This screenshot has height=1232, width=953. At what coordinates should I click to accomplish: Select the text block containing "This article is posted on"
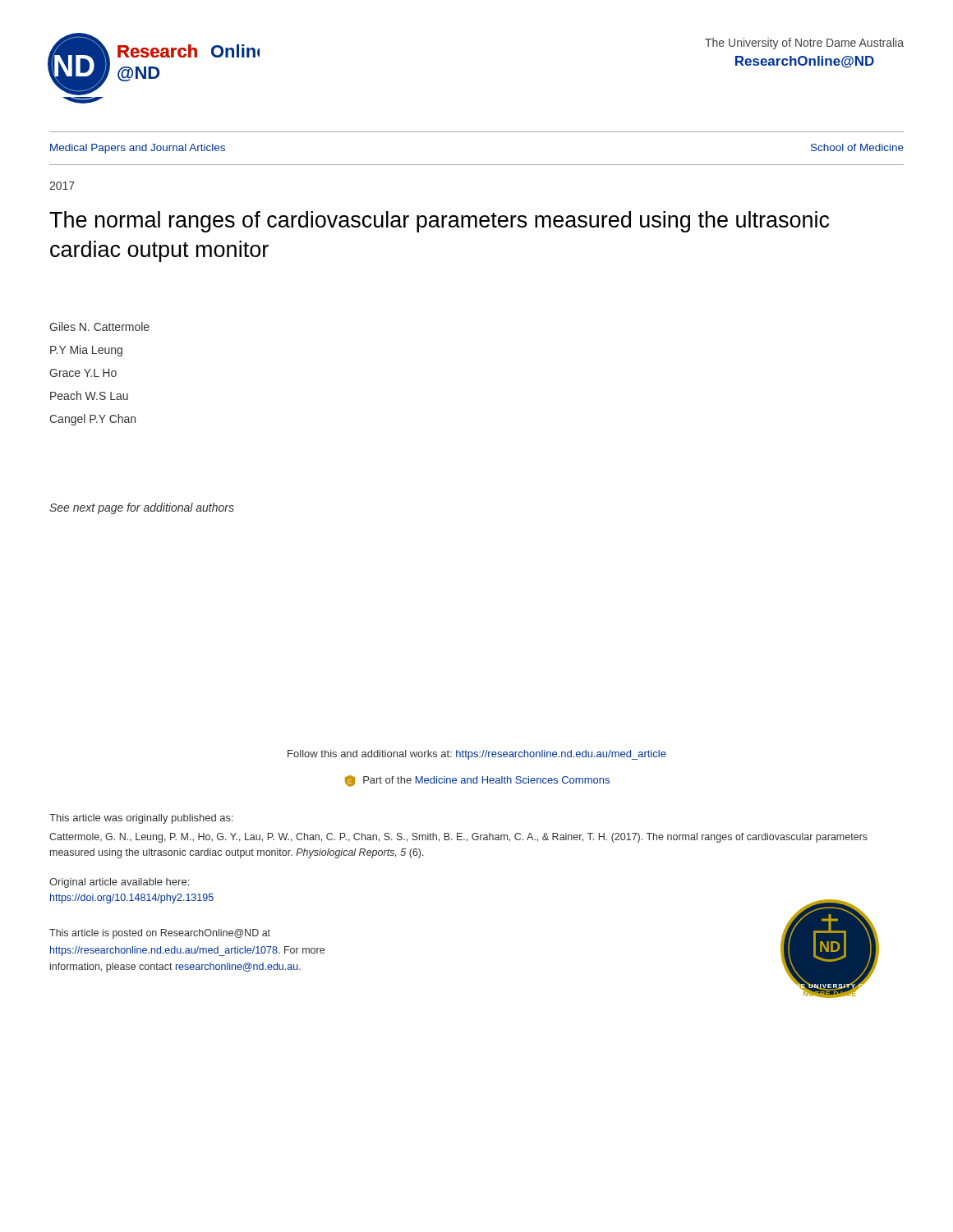point(187,950)
